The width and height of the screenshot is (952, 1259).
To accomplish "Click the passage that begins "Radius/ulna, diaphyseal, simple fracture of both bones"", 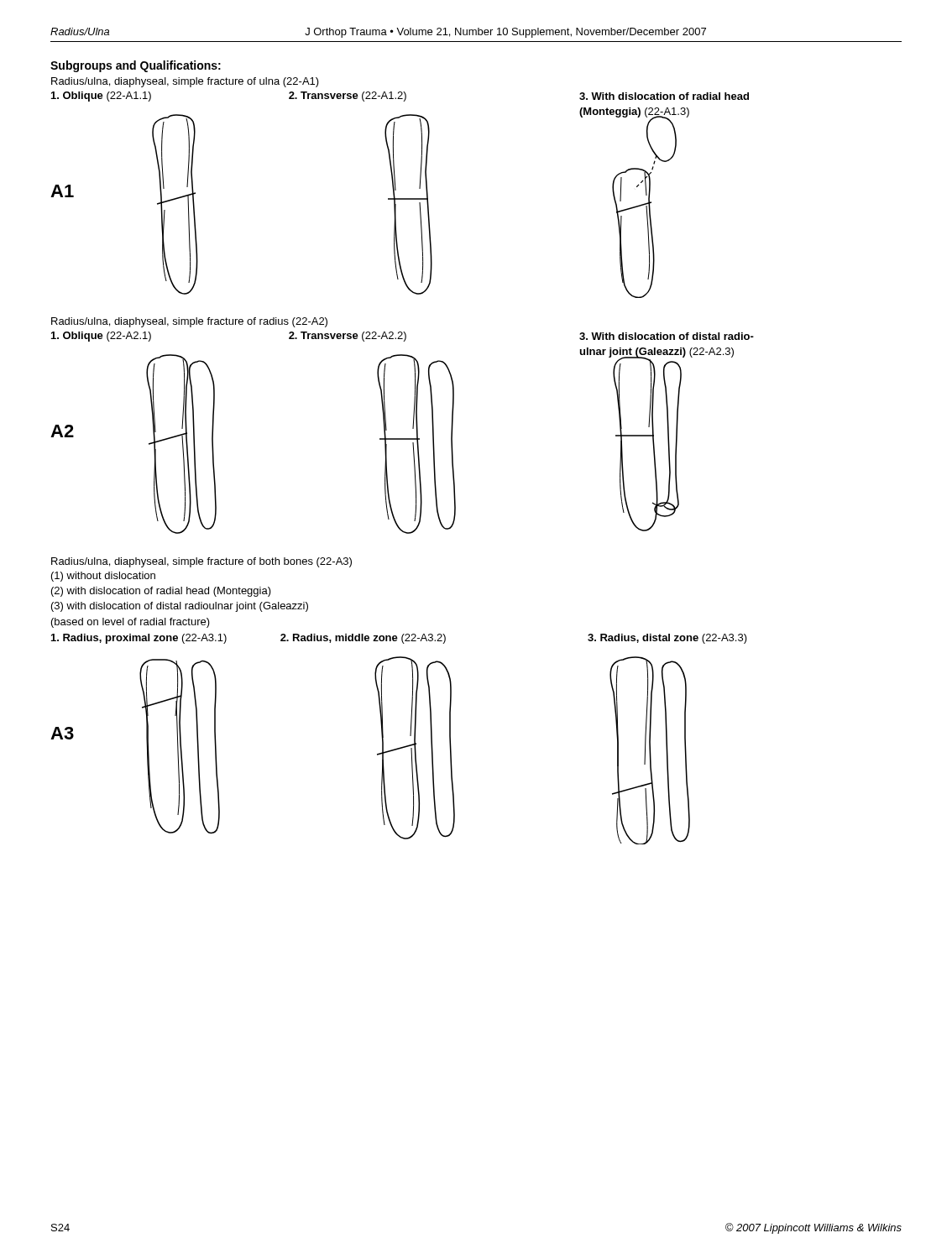I will (x=201, y=561).
